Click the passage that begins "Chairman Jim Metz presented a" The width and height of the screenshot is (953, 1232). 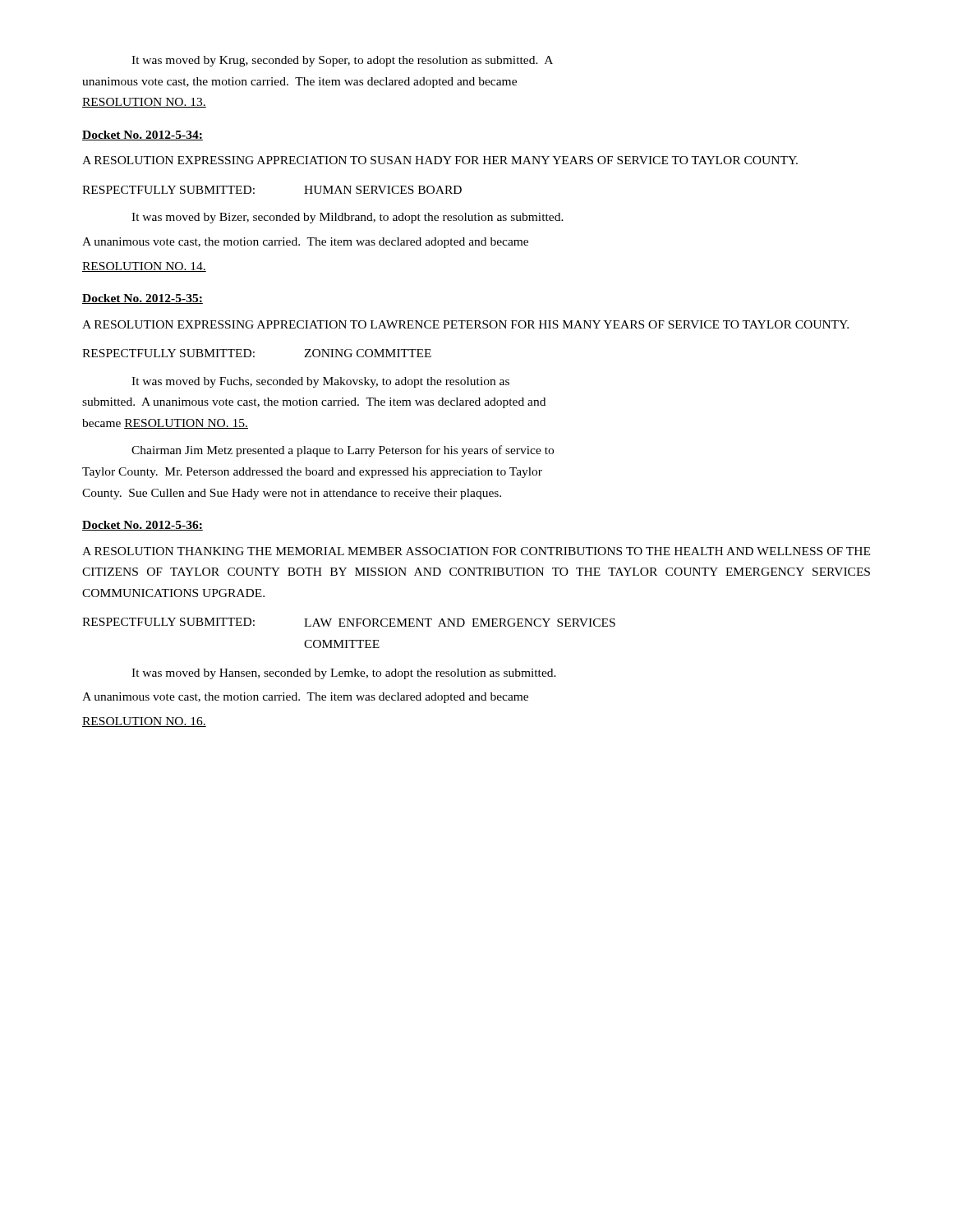[x=476, y=471]
